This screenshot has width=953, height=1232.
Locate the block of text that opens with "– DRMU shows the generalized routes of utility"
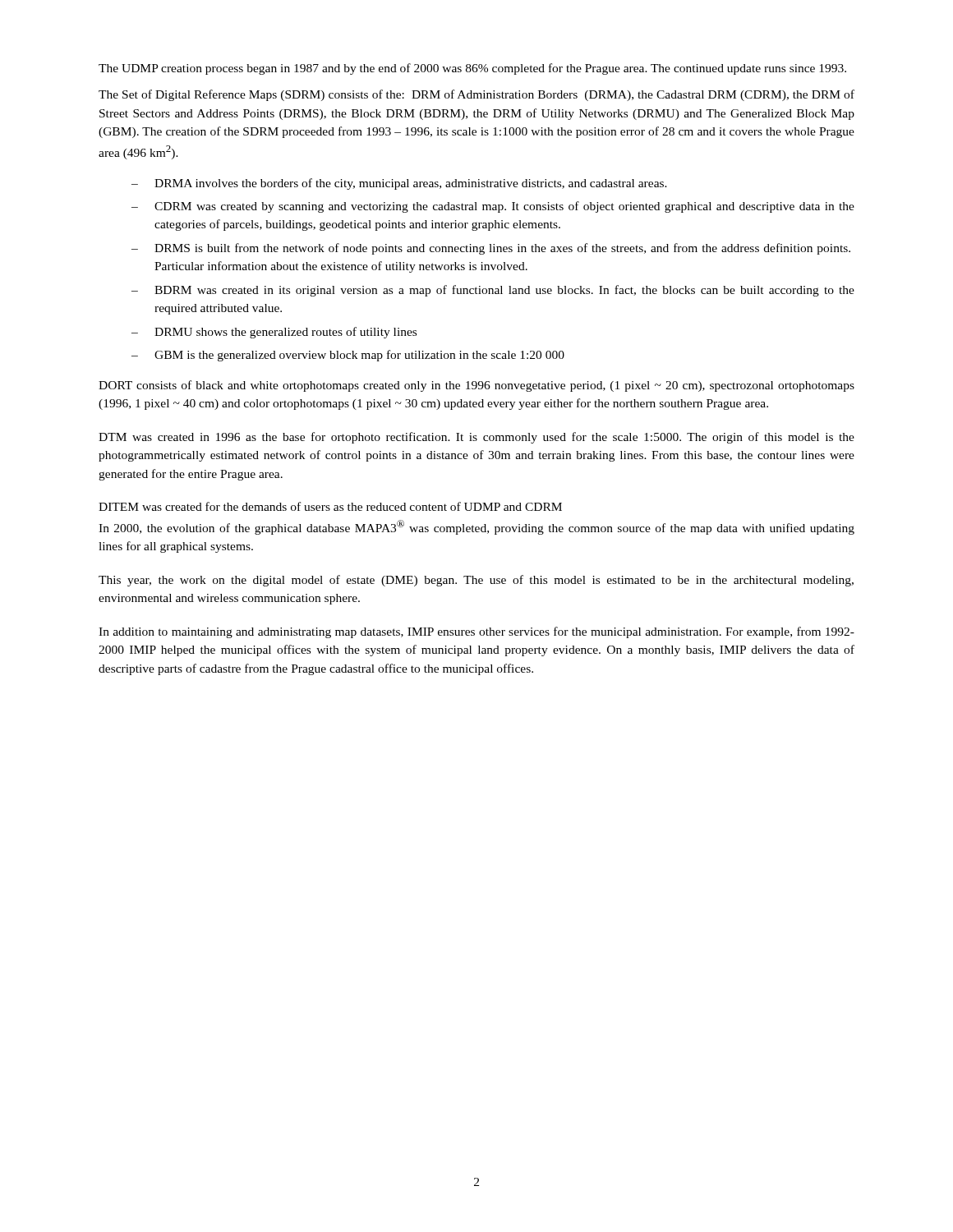click(x=274, y=333)
